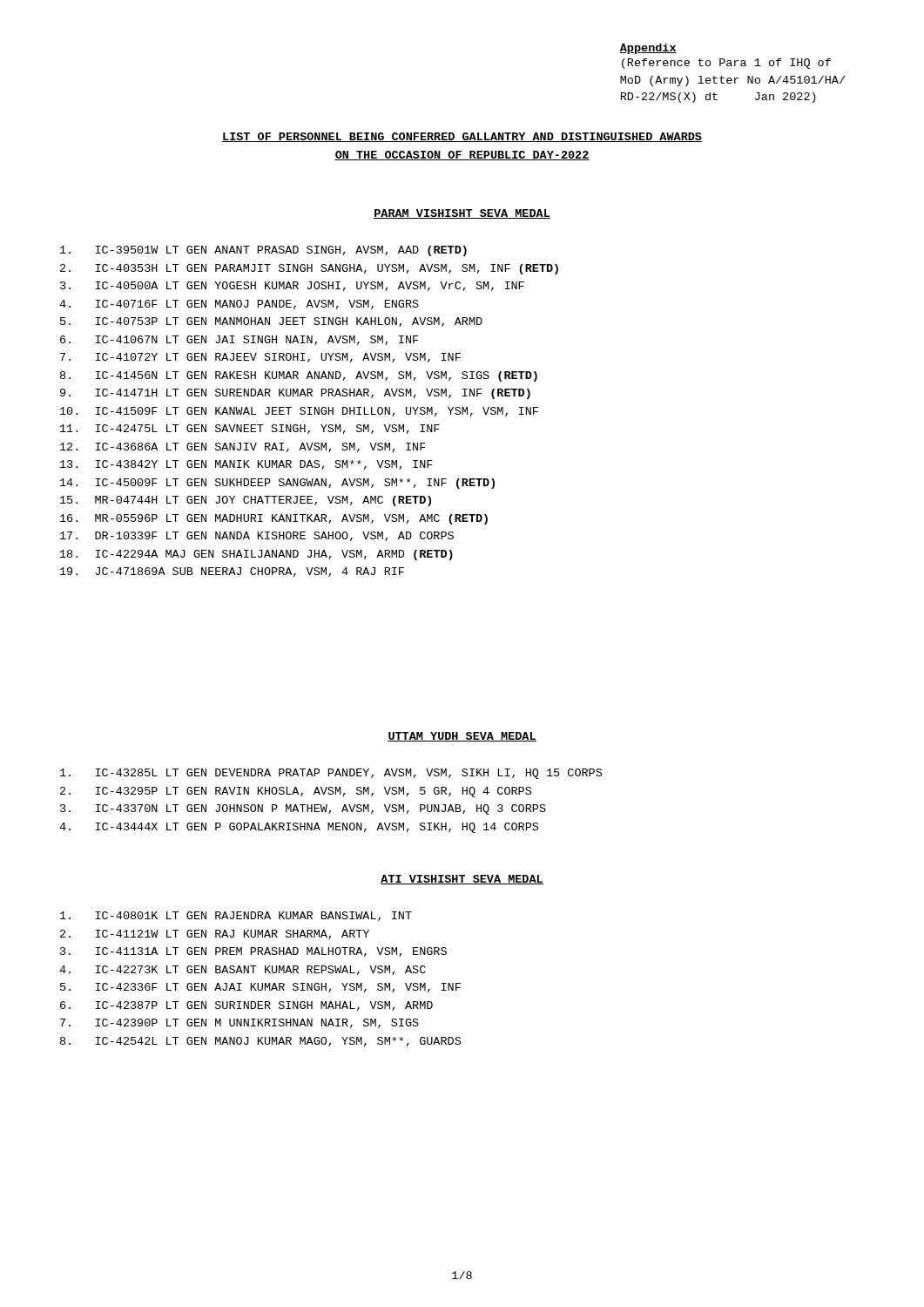Navigate to the element starting "3. IC-43370N LT GEN JOHNSON P MATHEW,"
The width and height of the screenshot is (924, 1307).
303,809
